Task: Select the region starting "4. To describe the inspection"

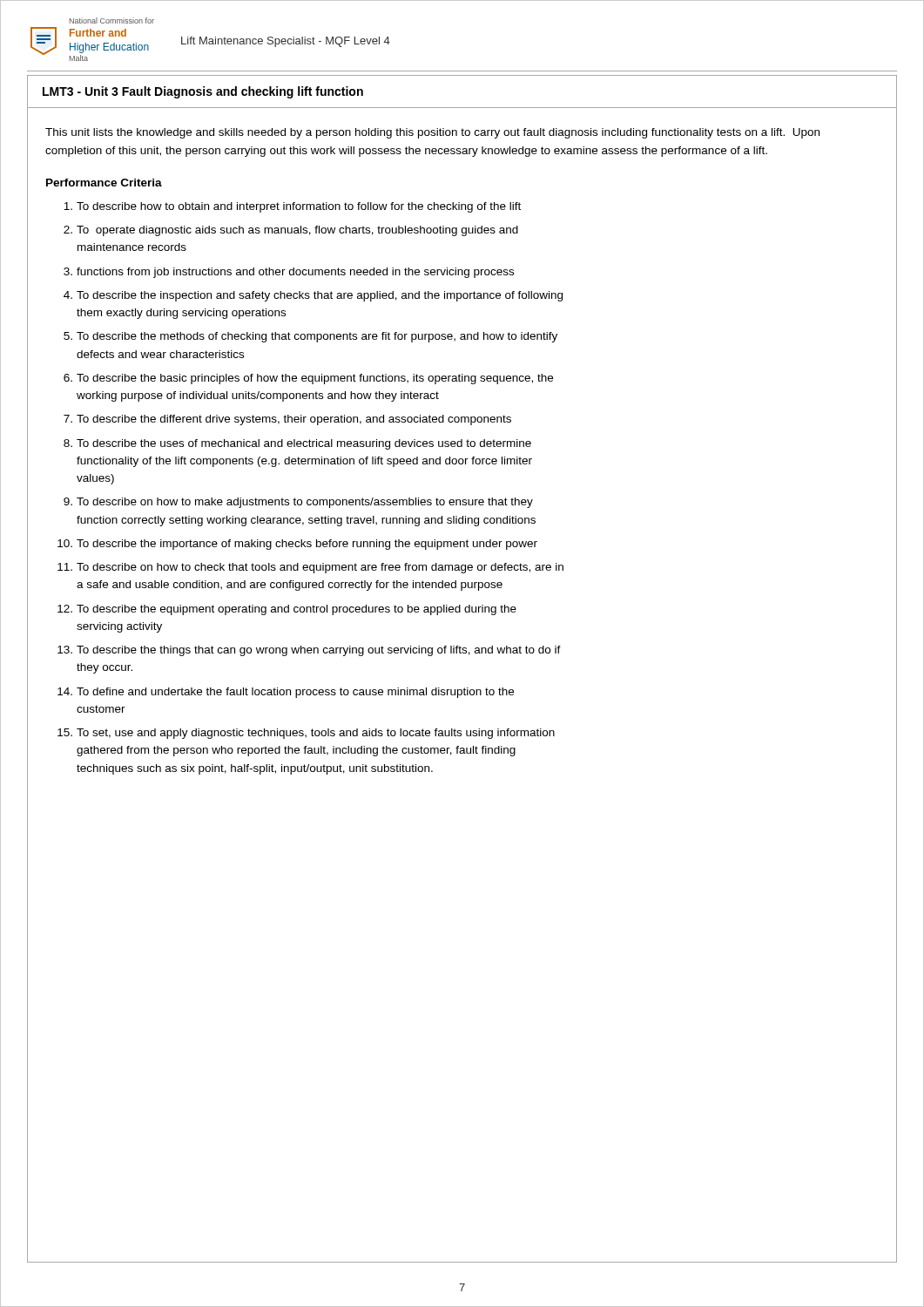Action: (x=462, y=304)
